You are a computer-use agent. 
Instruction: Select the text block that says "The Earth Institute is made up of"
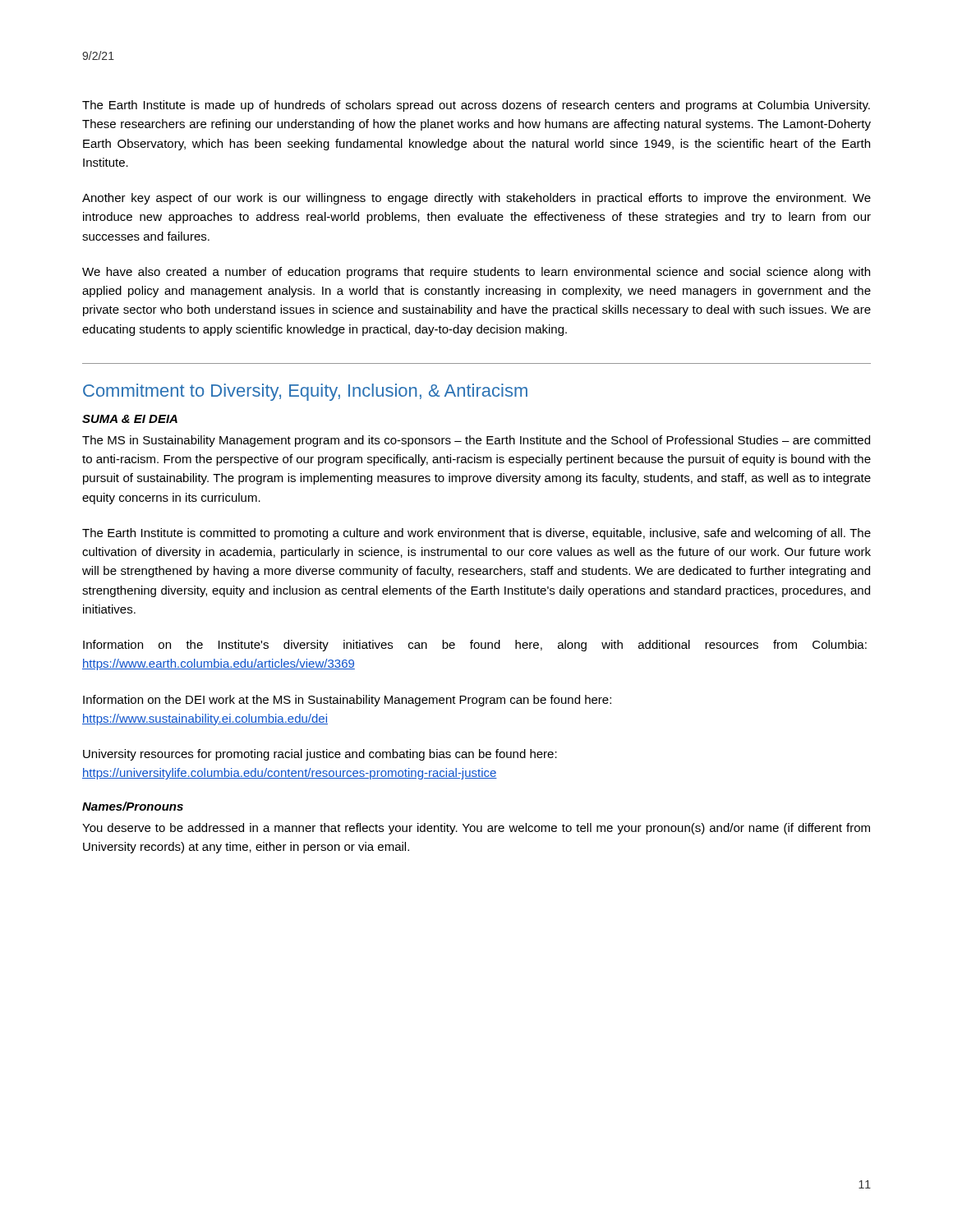(476, 133)
